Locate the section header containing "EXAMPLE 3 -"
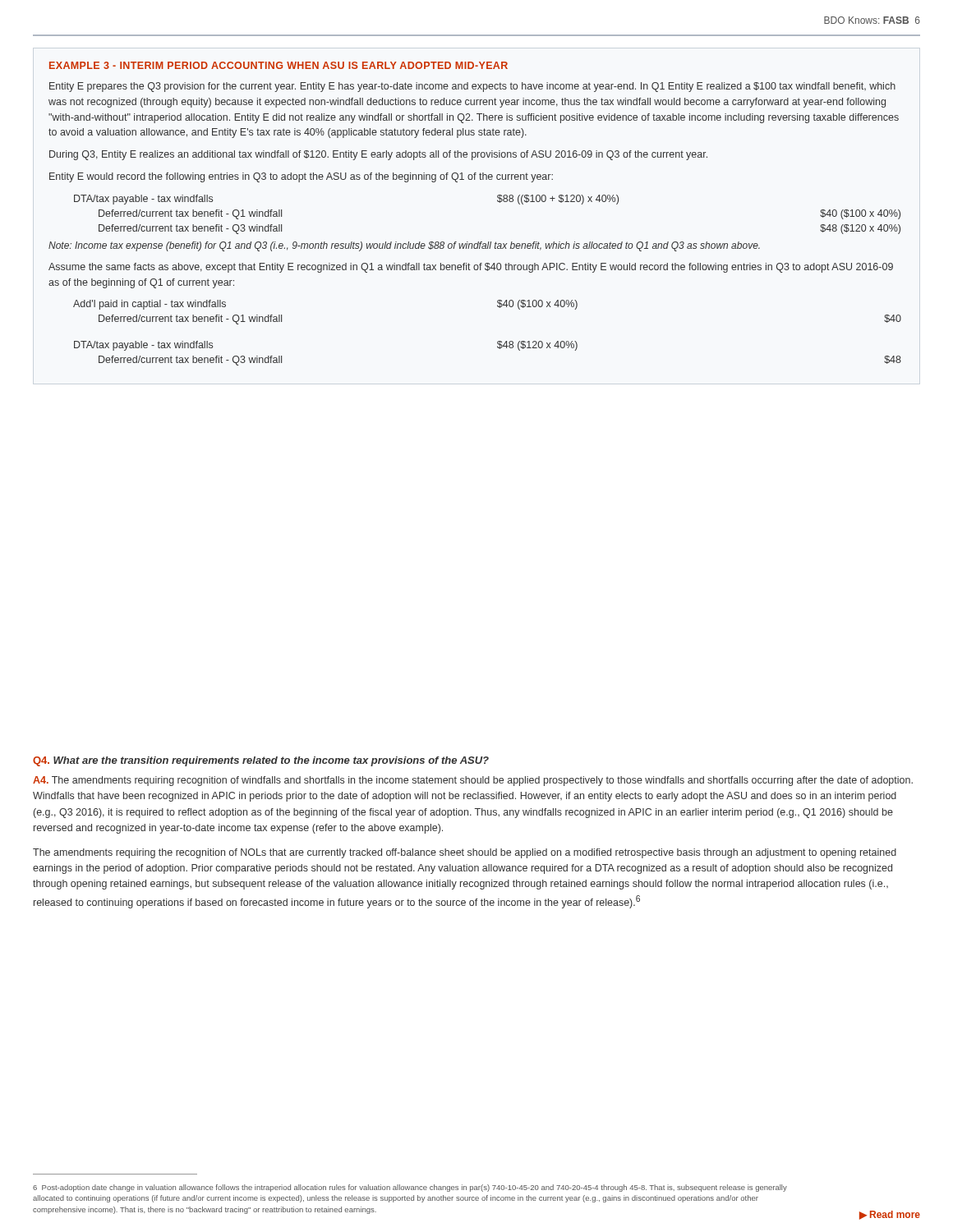Screen dimensions: 1232x953 tap(278, 66)
